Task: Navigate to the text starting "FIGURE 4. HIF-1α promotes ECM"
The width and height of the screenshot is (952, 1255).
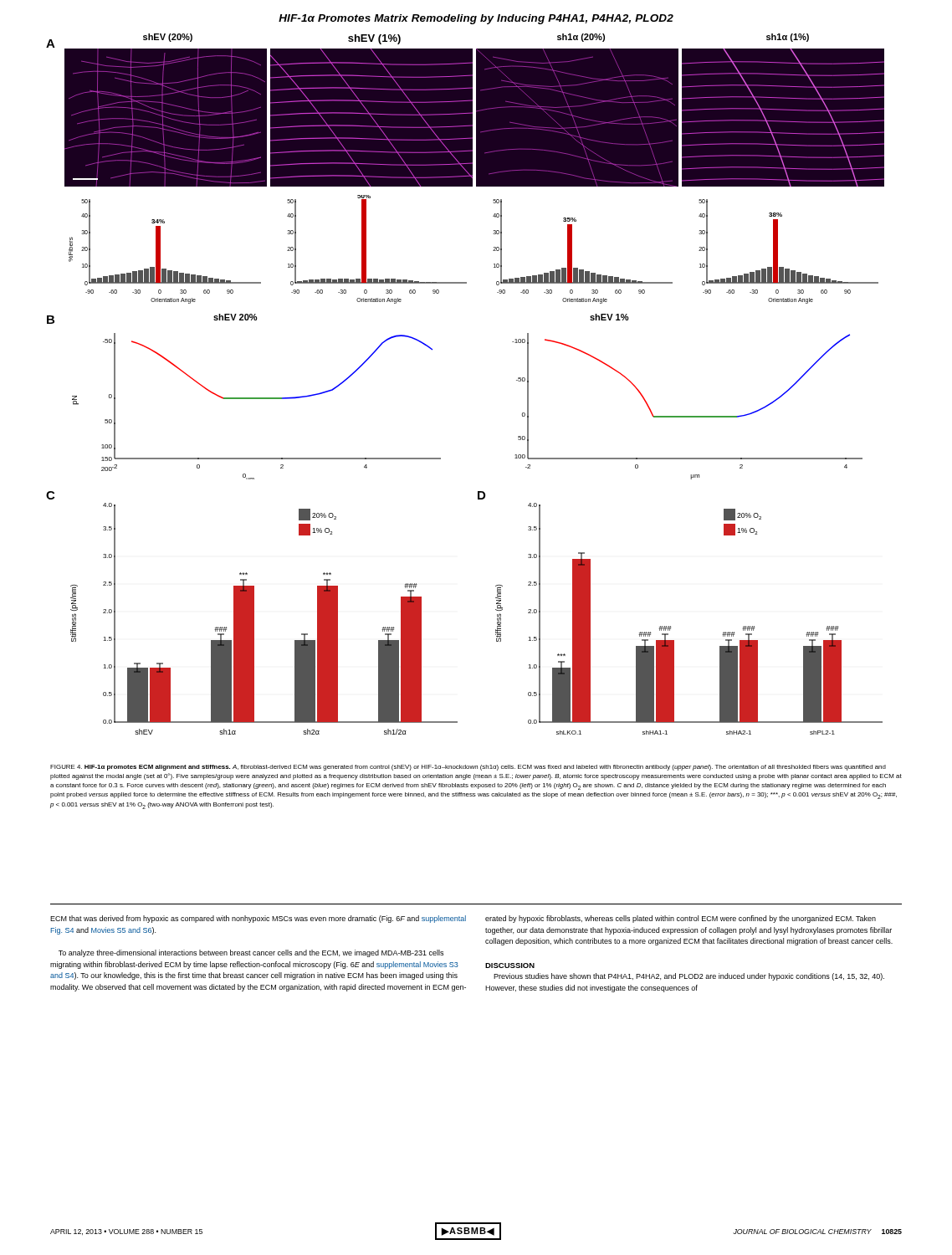Action: [x=476, y=786]
